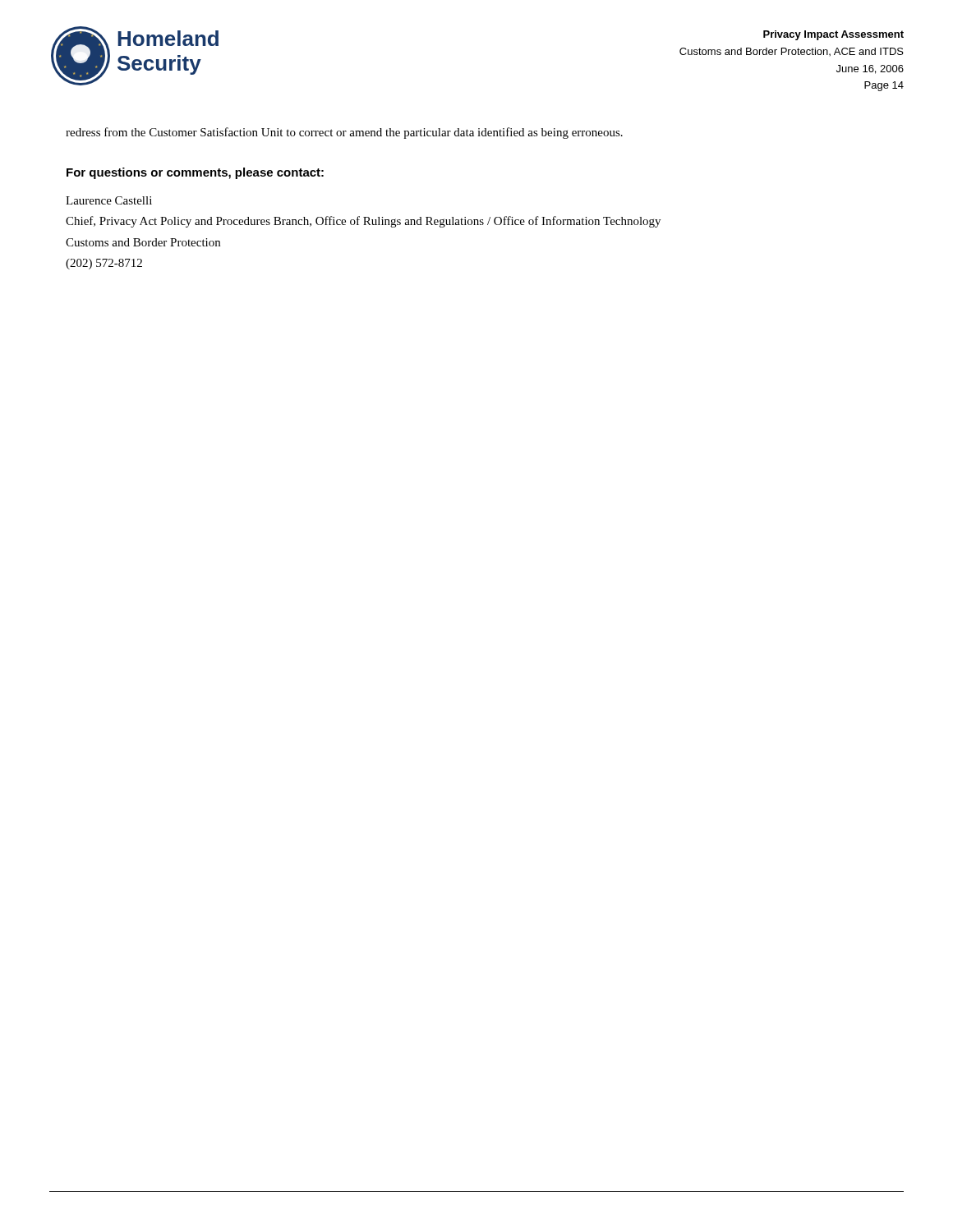Click on the text block containing "redress from the Customer Satisfaction"
Screen dimensions: 1232x953
point(344,132)
